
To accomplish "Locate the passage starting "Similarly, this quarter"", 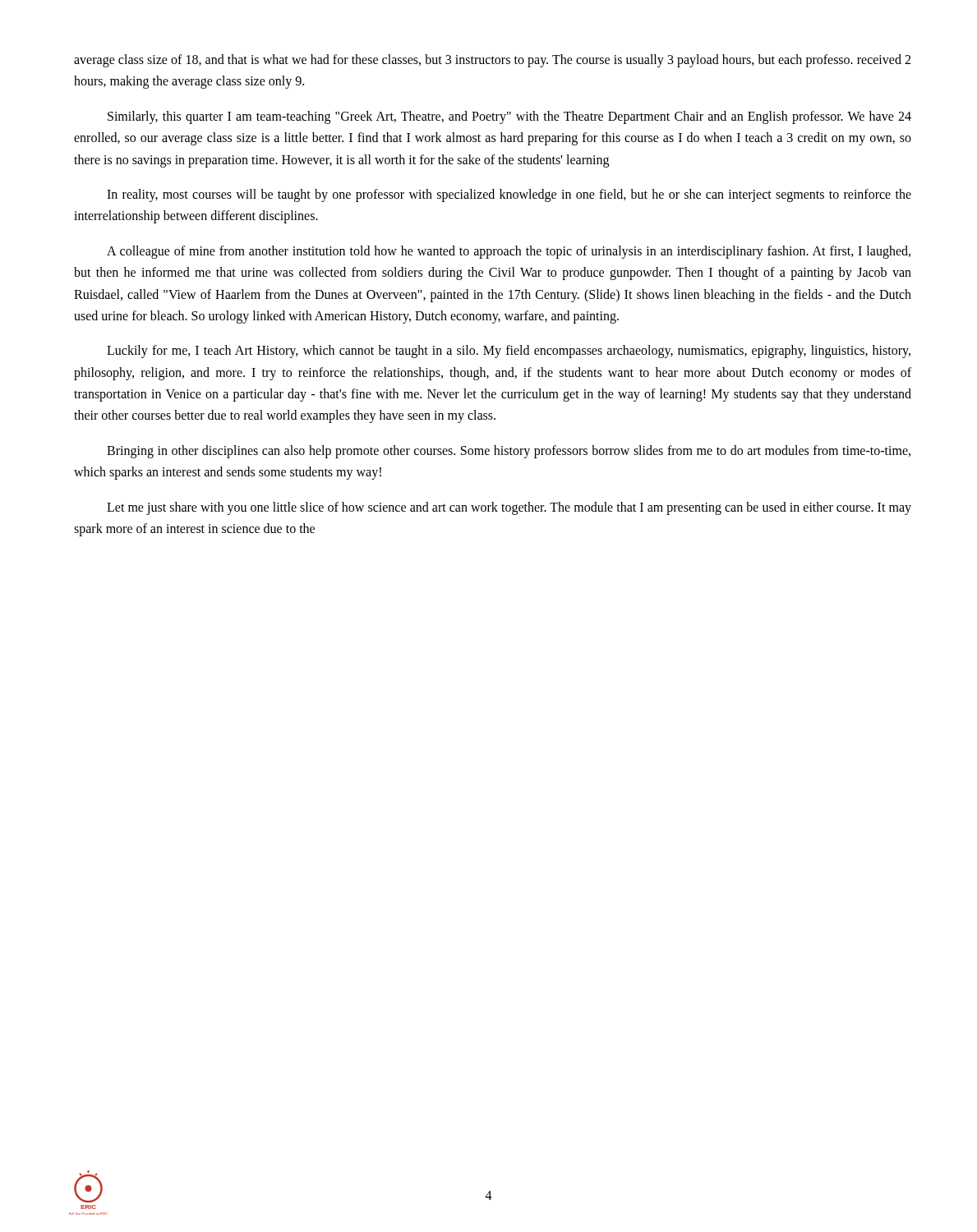I will (493, 138).
